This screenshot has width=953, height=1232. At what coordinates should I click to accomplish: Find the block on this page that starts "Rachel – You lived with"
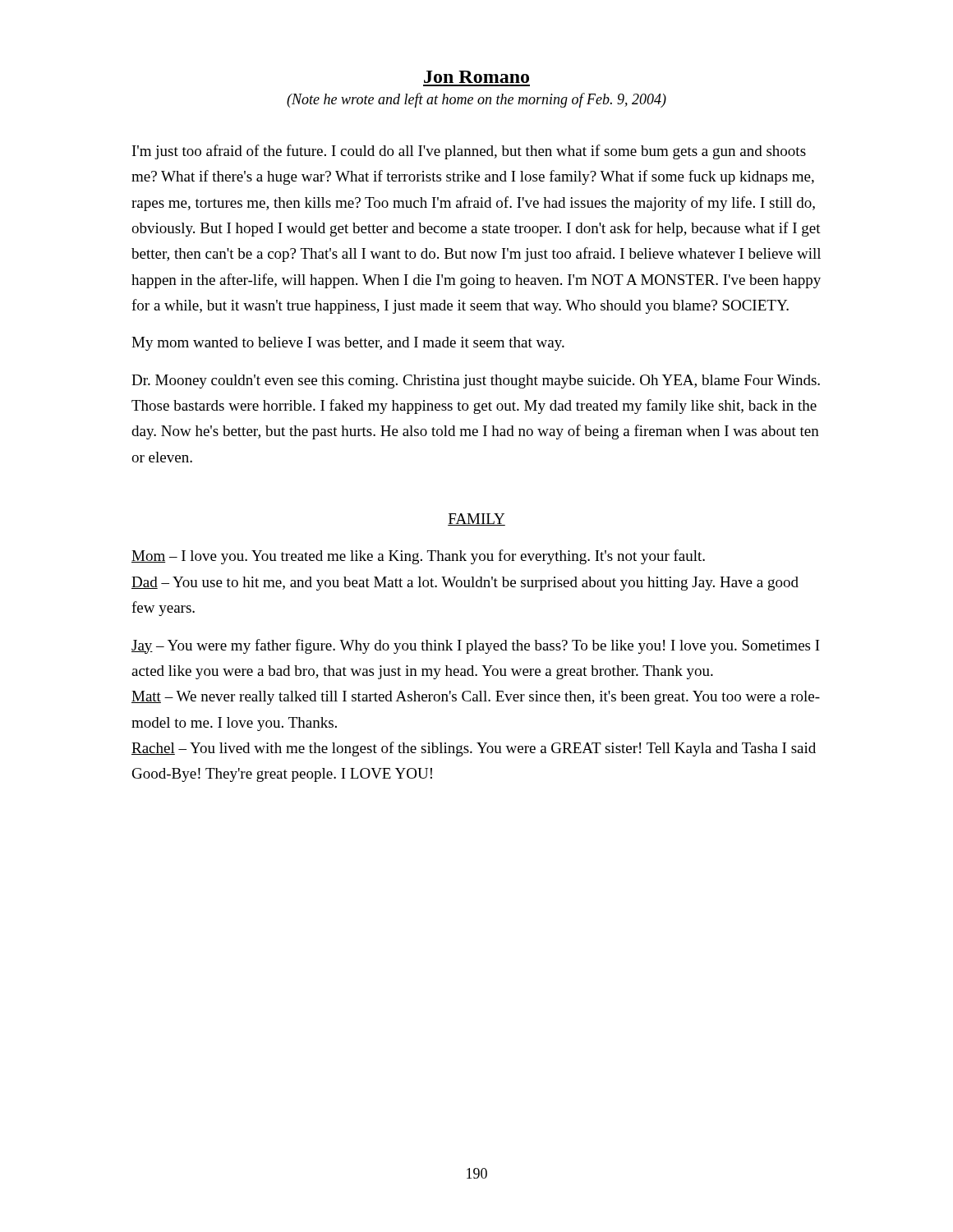474,761
